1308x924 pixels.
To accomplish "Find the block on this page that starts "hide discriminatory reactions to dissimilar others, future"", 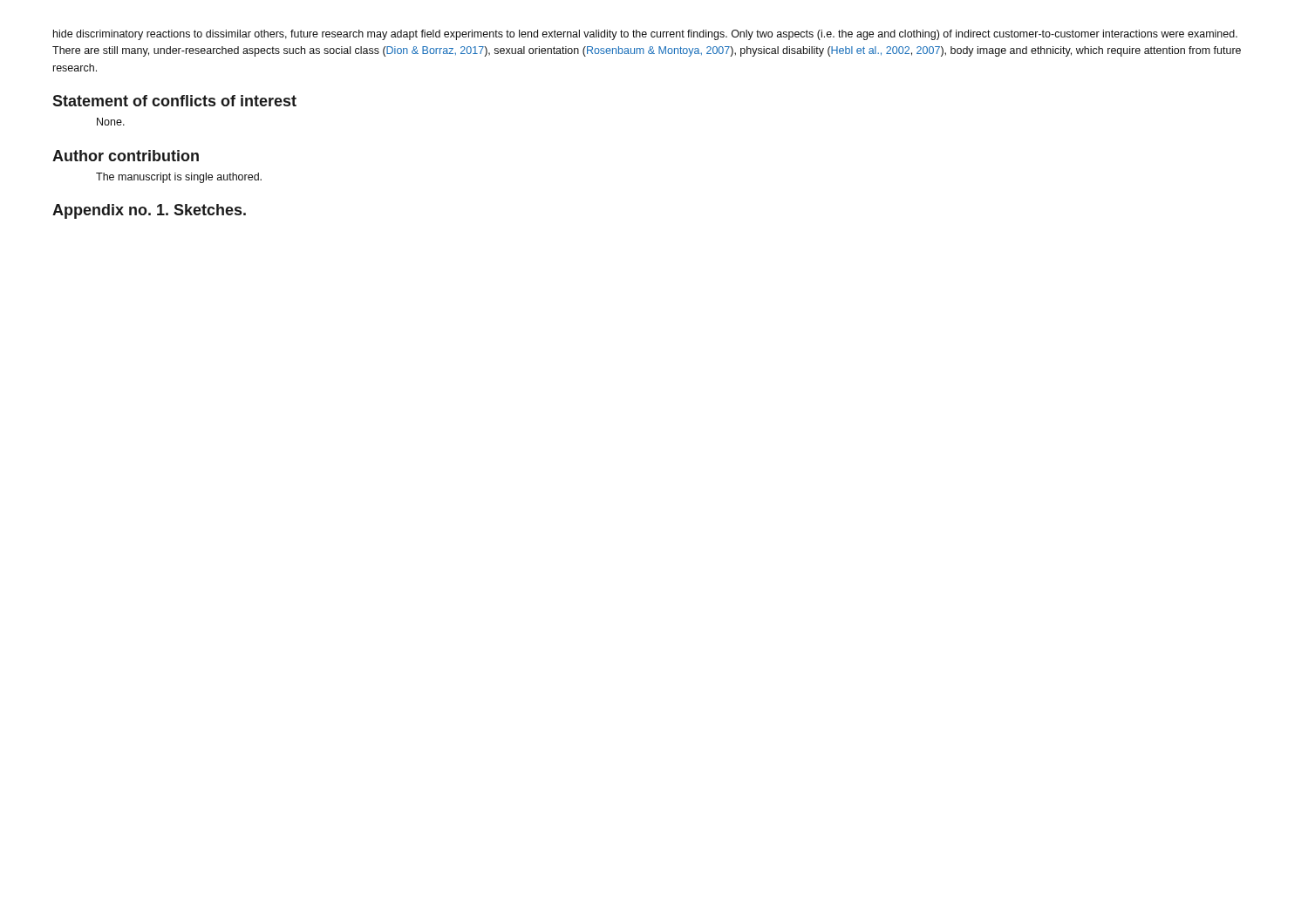I will 647,51.
